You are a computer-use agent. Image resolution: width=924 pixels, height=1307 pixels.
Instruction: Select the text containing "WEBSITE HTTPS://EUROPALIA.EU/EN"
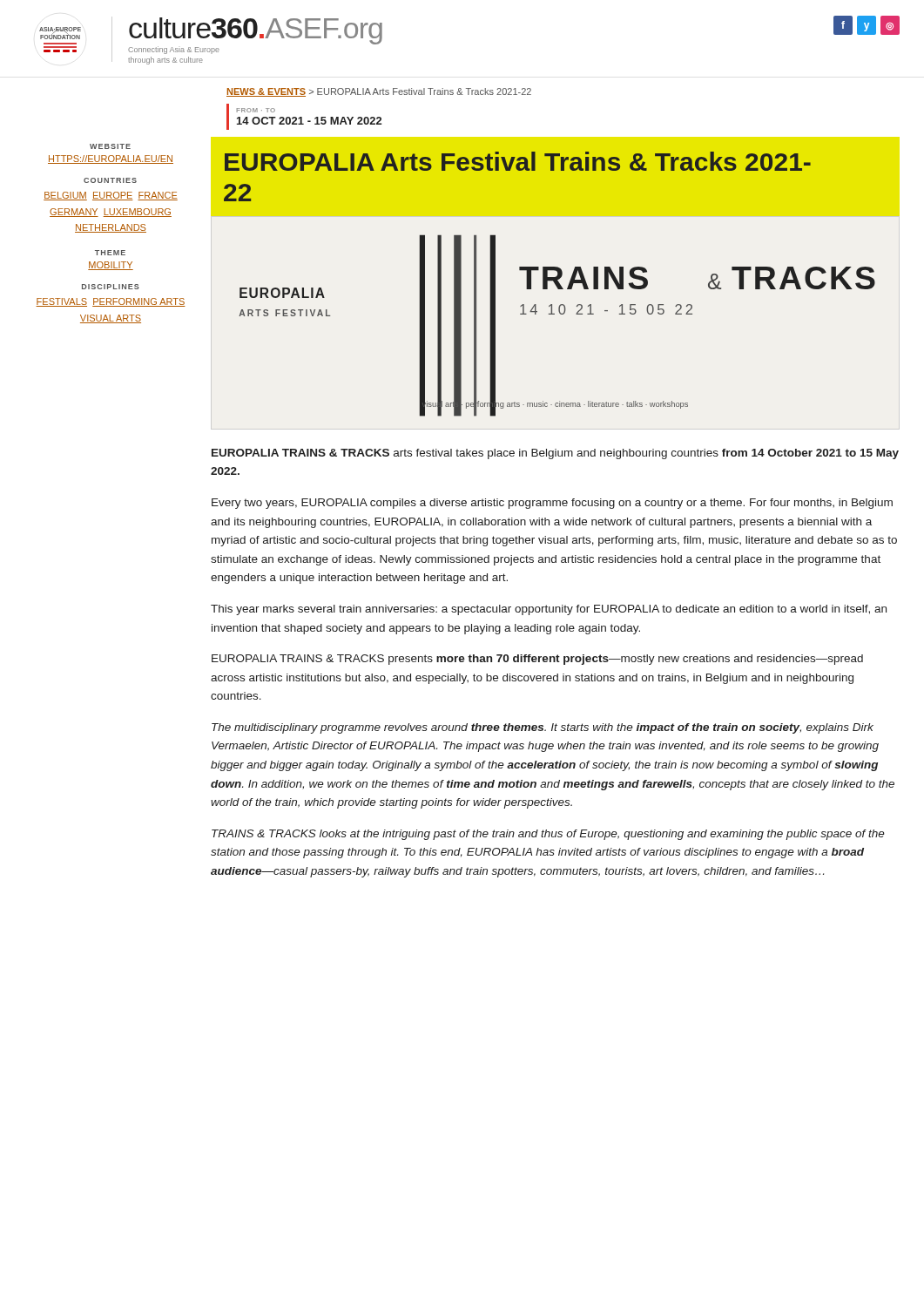(x=111, y=153)
